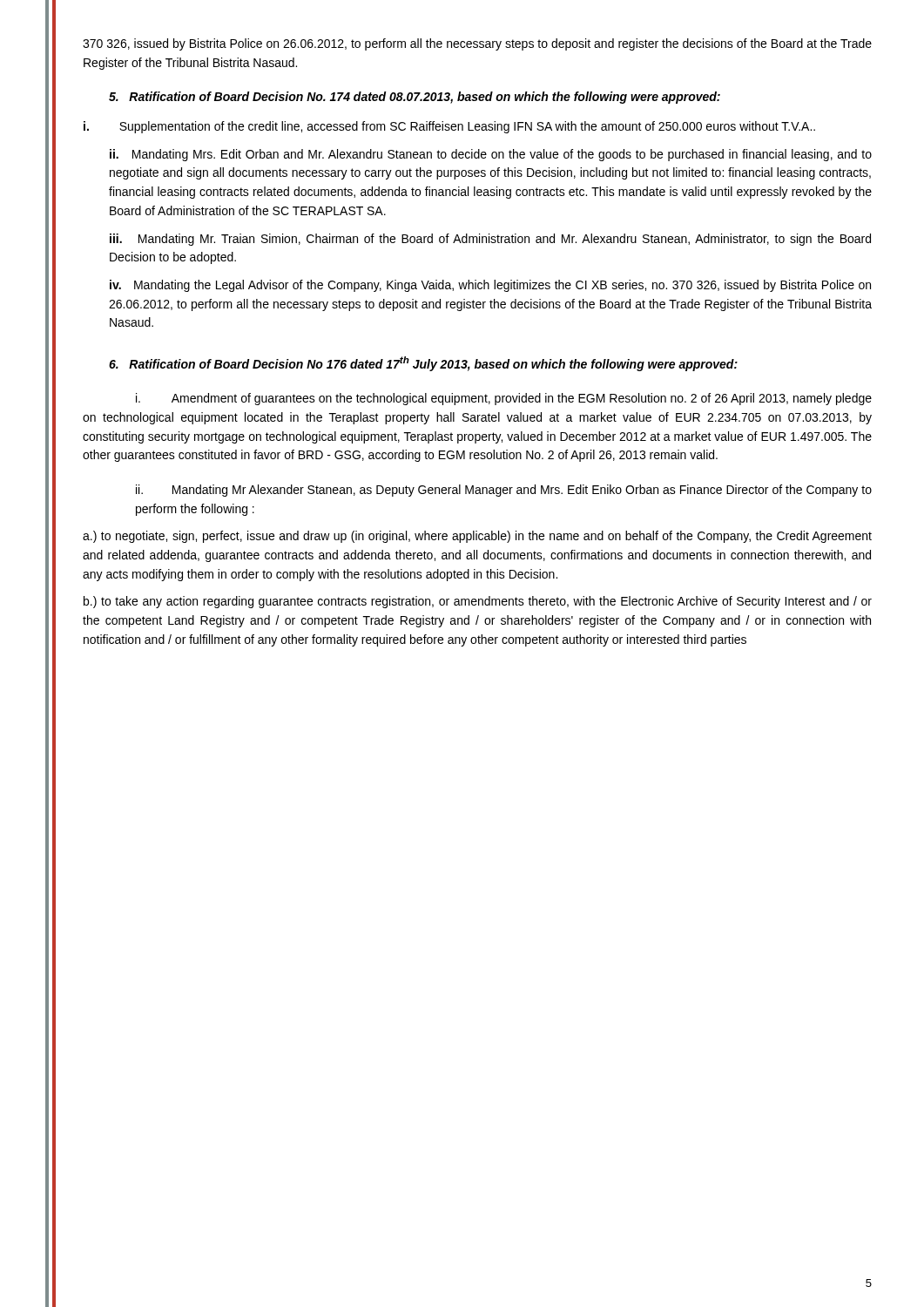Find the list item that reads "i. Supplementation of"
924x1307 pixels.
pyautogui.click(x=449, y=127)
